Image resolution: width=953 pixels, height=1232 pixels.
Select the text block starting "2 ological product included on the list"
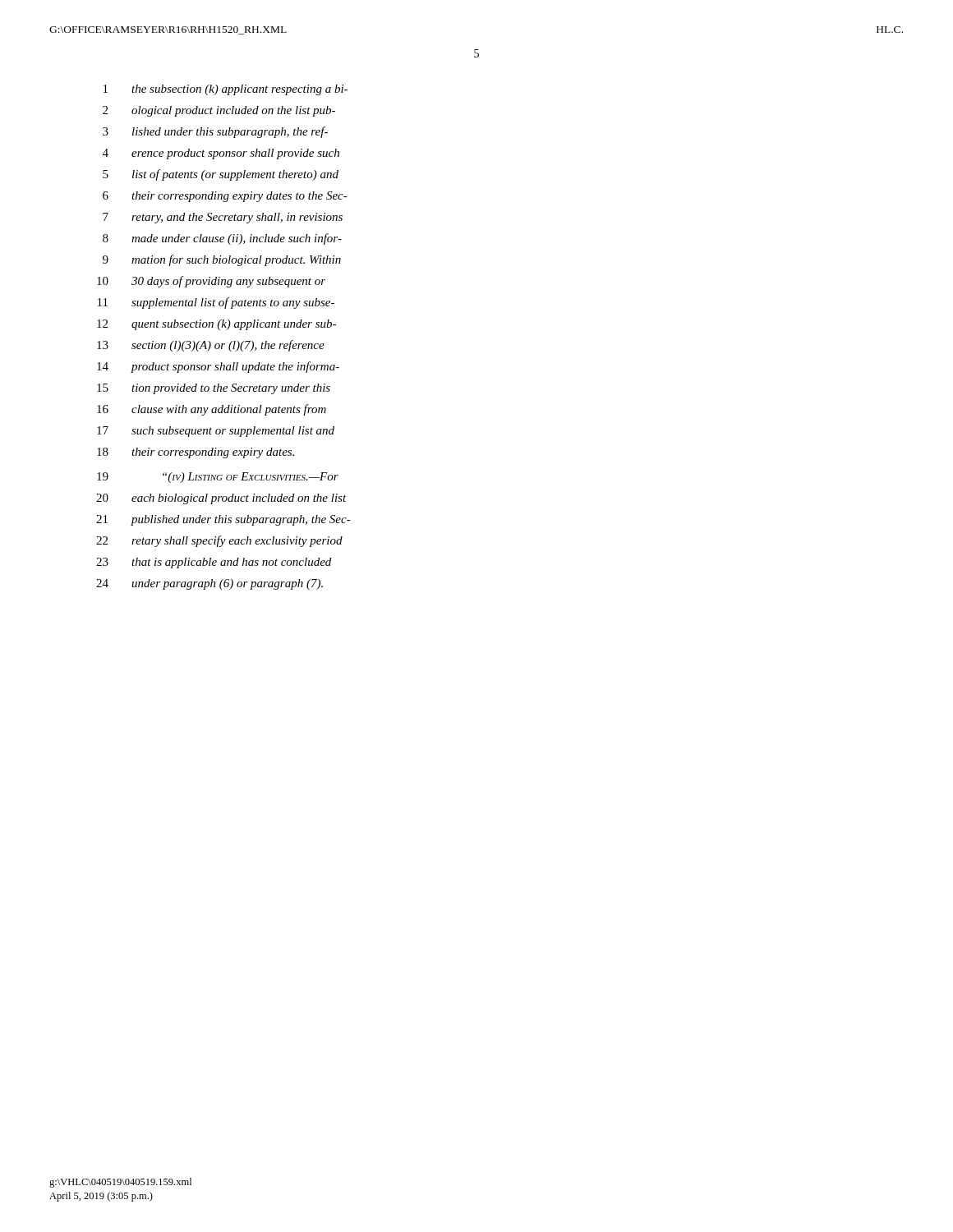(219, 111)
